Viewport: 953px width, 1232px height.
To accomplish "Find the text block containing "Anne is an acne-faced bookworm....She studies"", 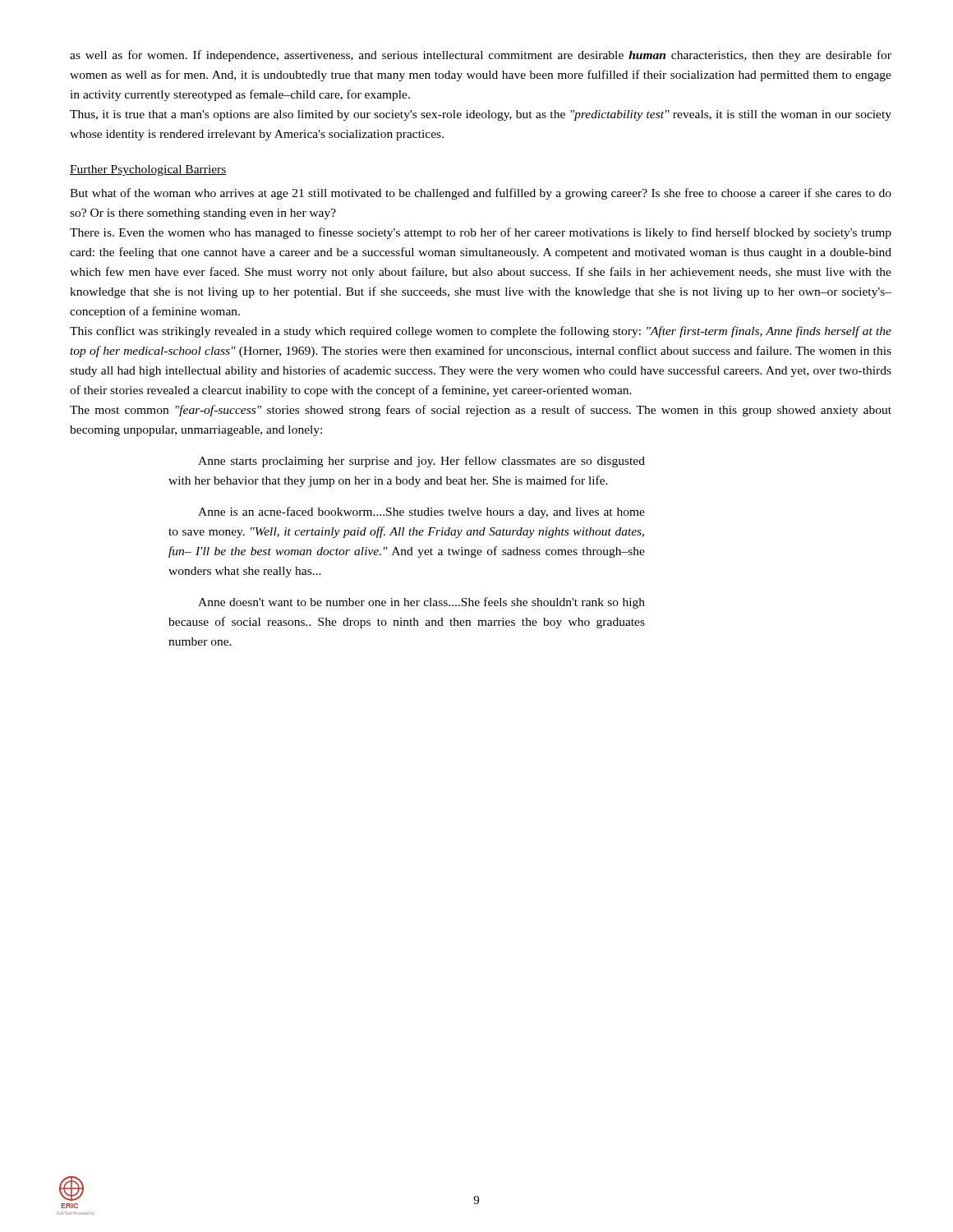I will [x=407, y=542].
